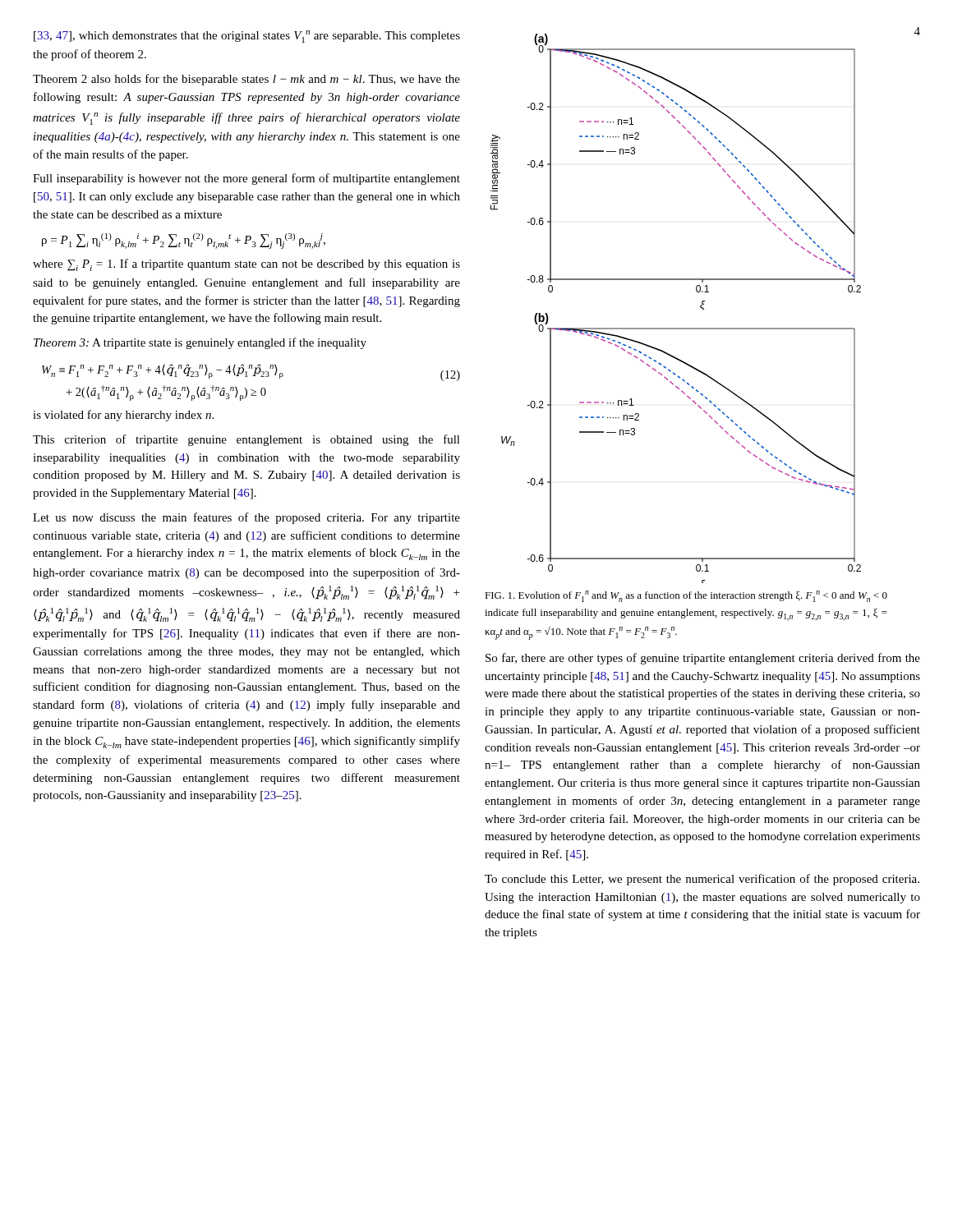Where is the formula that starts "Wn ≡ F1n +"?
This screenshot has width=953, height=1232.
pyautogui.click(x=251, y=381)
